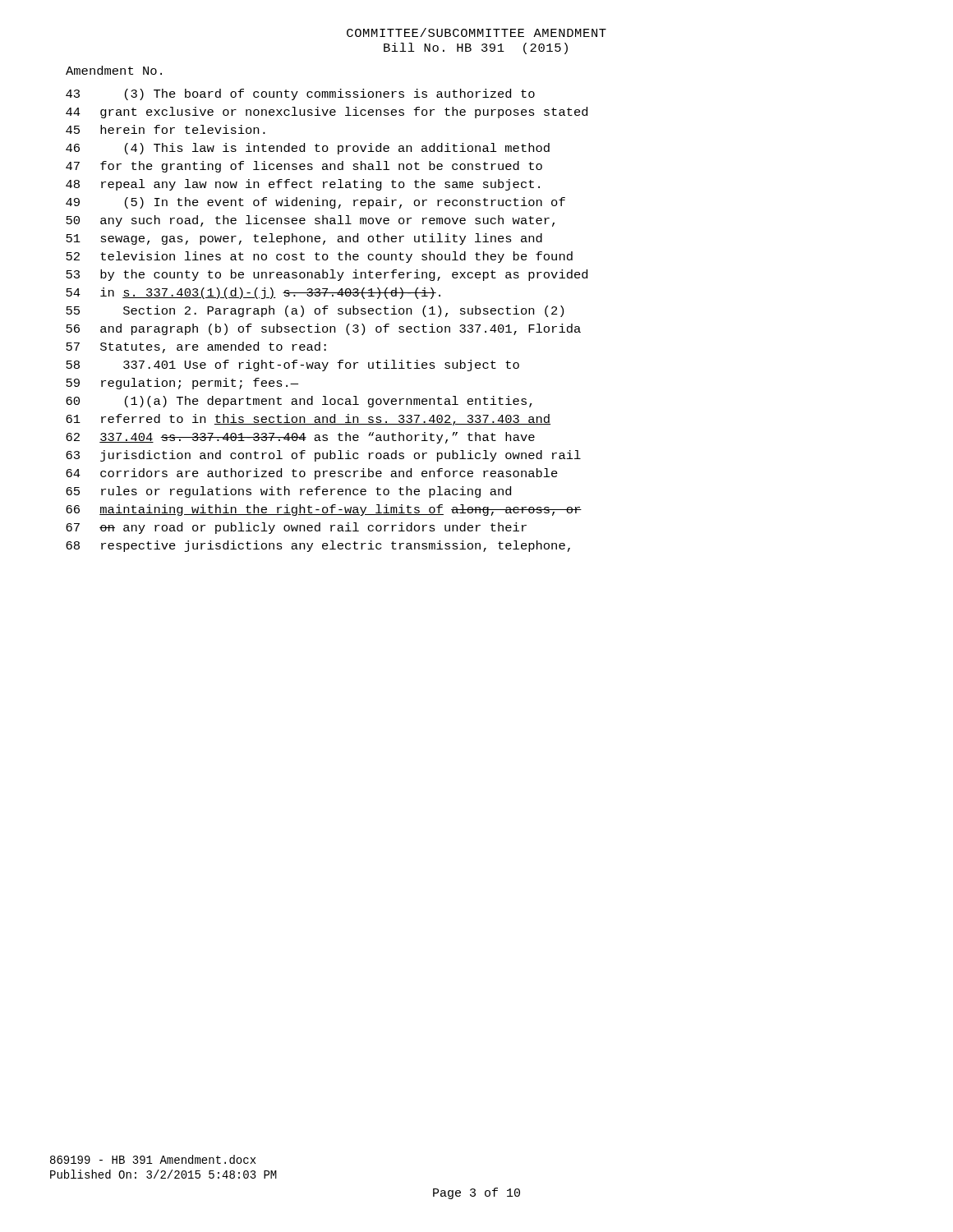Click on the list item that says "66 maintaining within the right-of-way limits of along,"
Image resolution: width=953 pixels, height=1232 pixels.
point(315,510)
